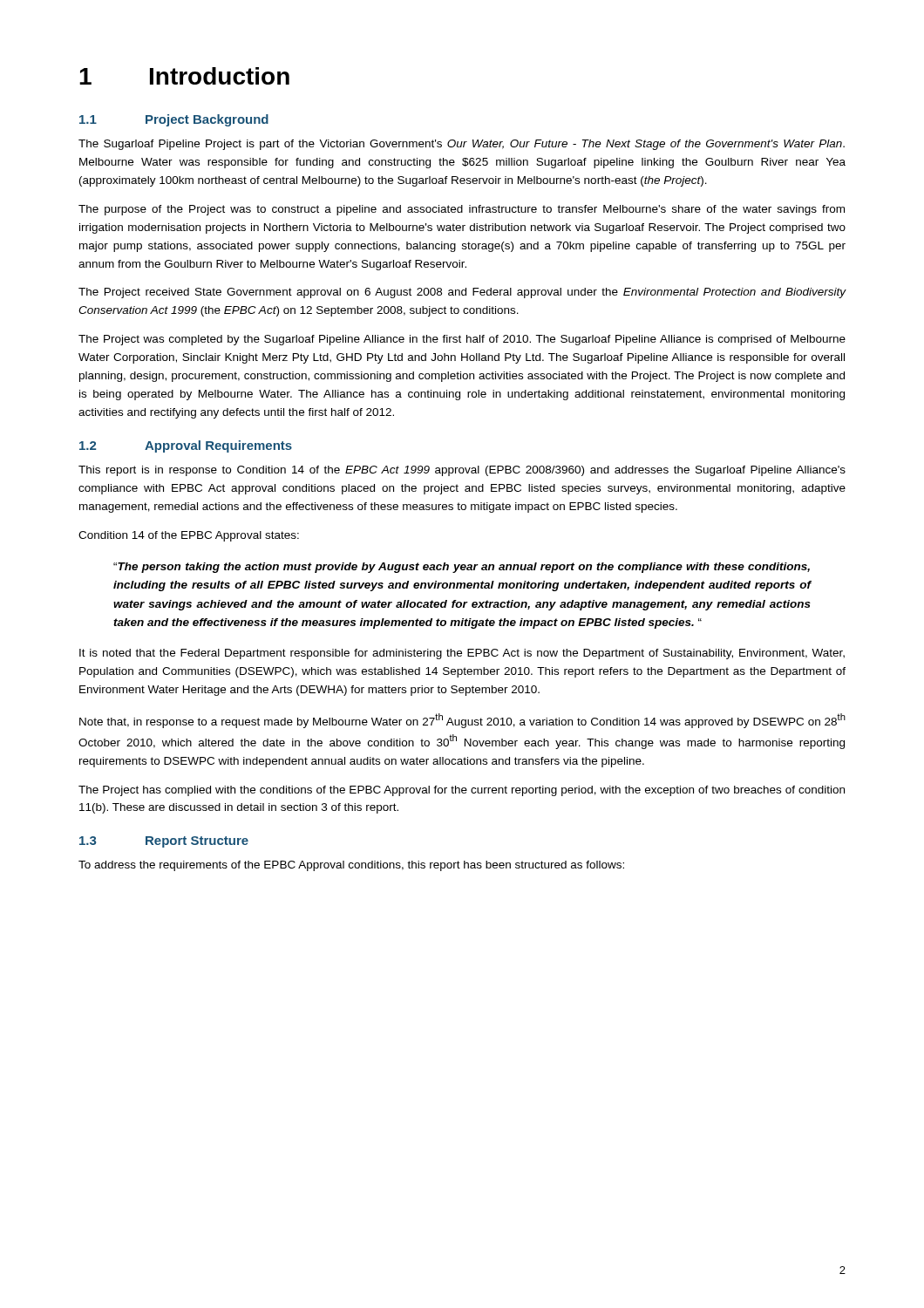Click on the text starting "Condition 14 of the EPBC Approval states:"
This screenshot has height=1308, width=924.
pyautogui.click(x=189, y=535)
